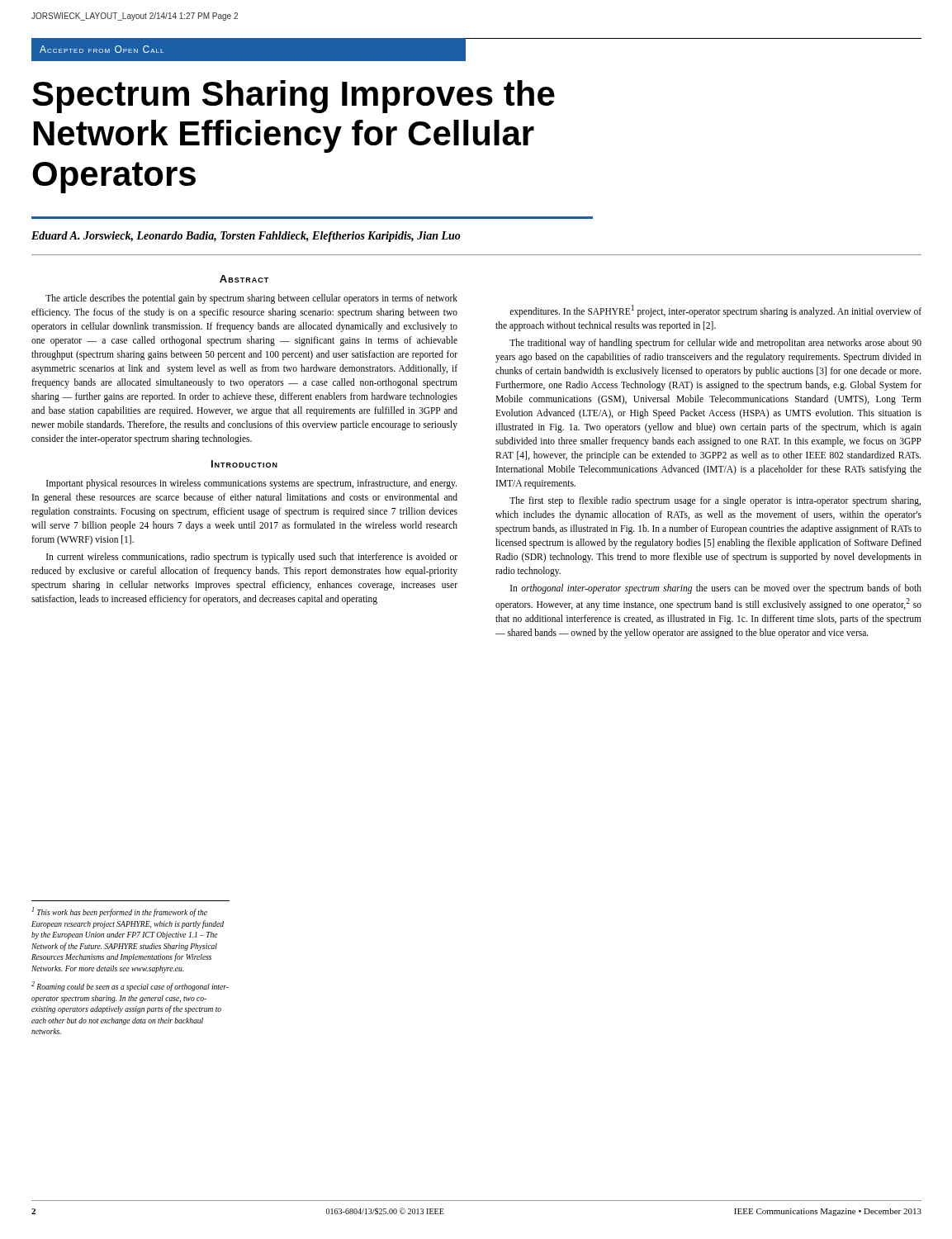This screenshot has width=952, height=1239.
Task: Point to the title beginning "Spectrum Sharing Improves the Network Efficiency for"
Action: pyautogui.click(x=312, y=134)
